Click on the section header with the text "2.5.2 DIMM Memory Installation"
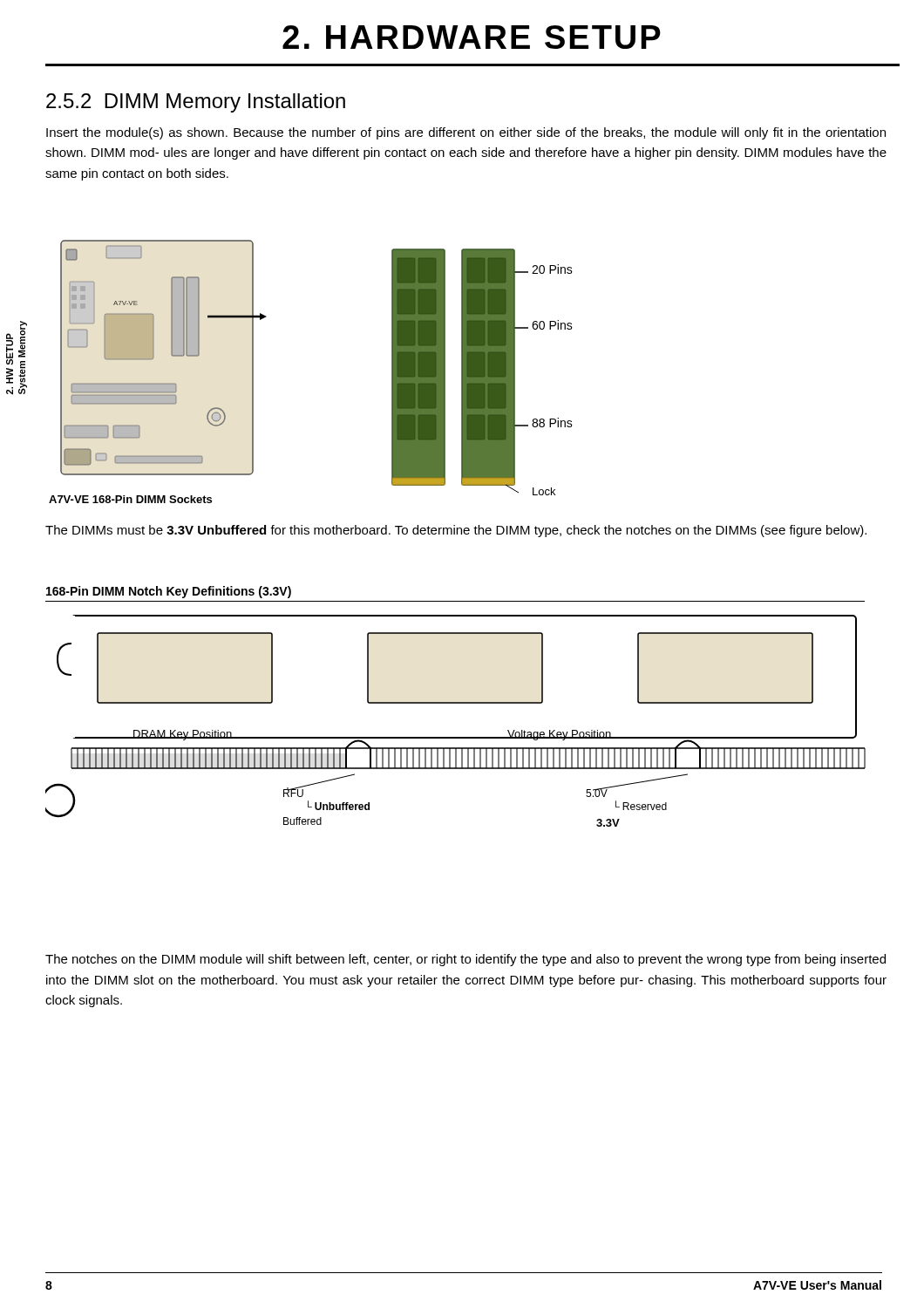The image size is (924, 1308). [196, 103]
